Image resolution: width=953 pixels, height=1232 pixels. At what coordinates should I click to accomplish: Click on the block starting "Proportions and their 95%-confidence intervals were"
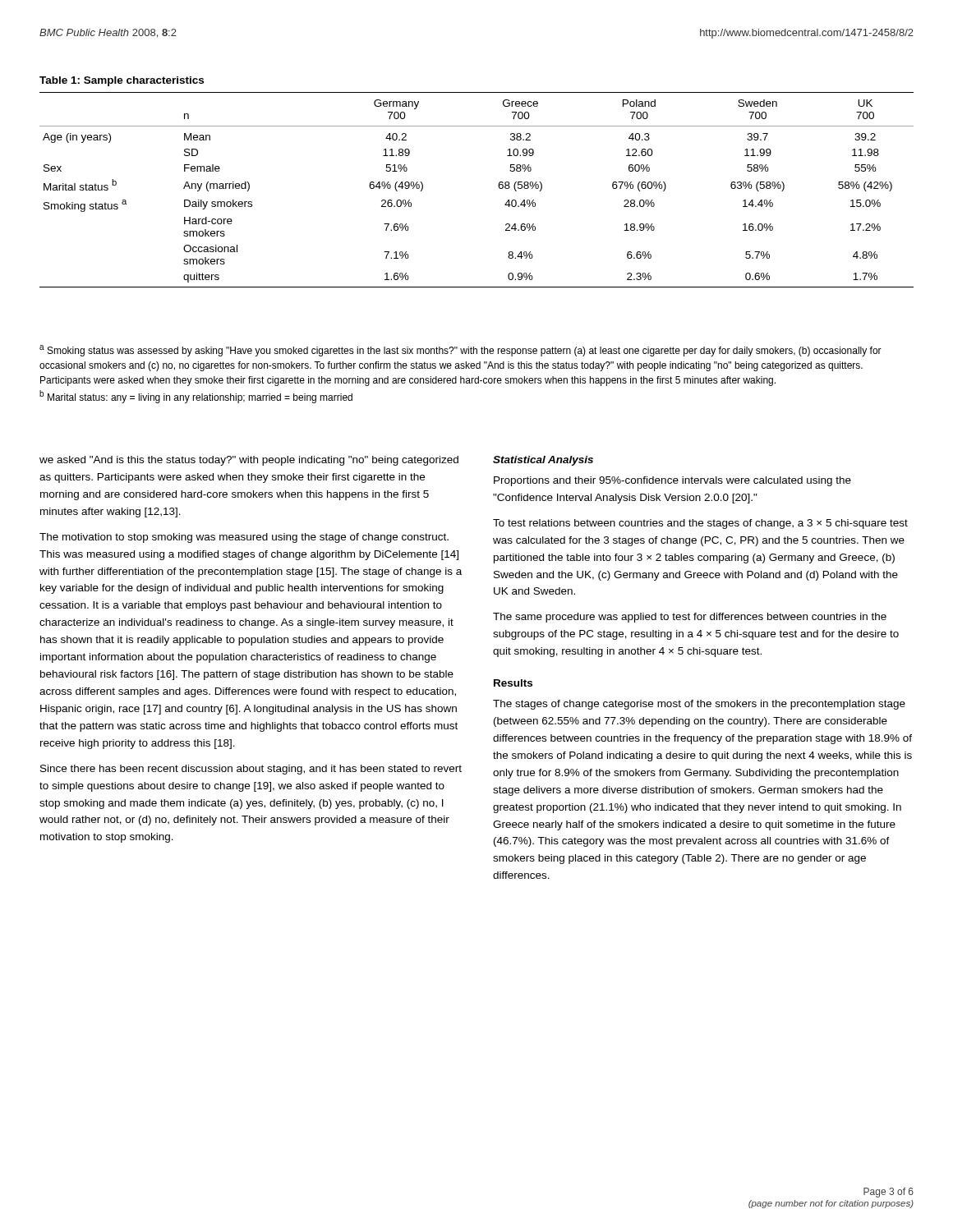(x=672, y=489)
